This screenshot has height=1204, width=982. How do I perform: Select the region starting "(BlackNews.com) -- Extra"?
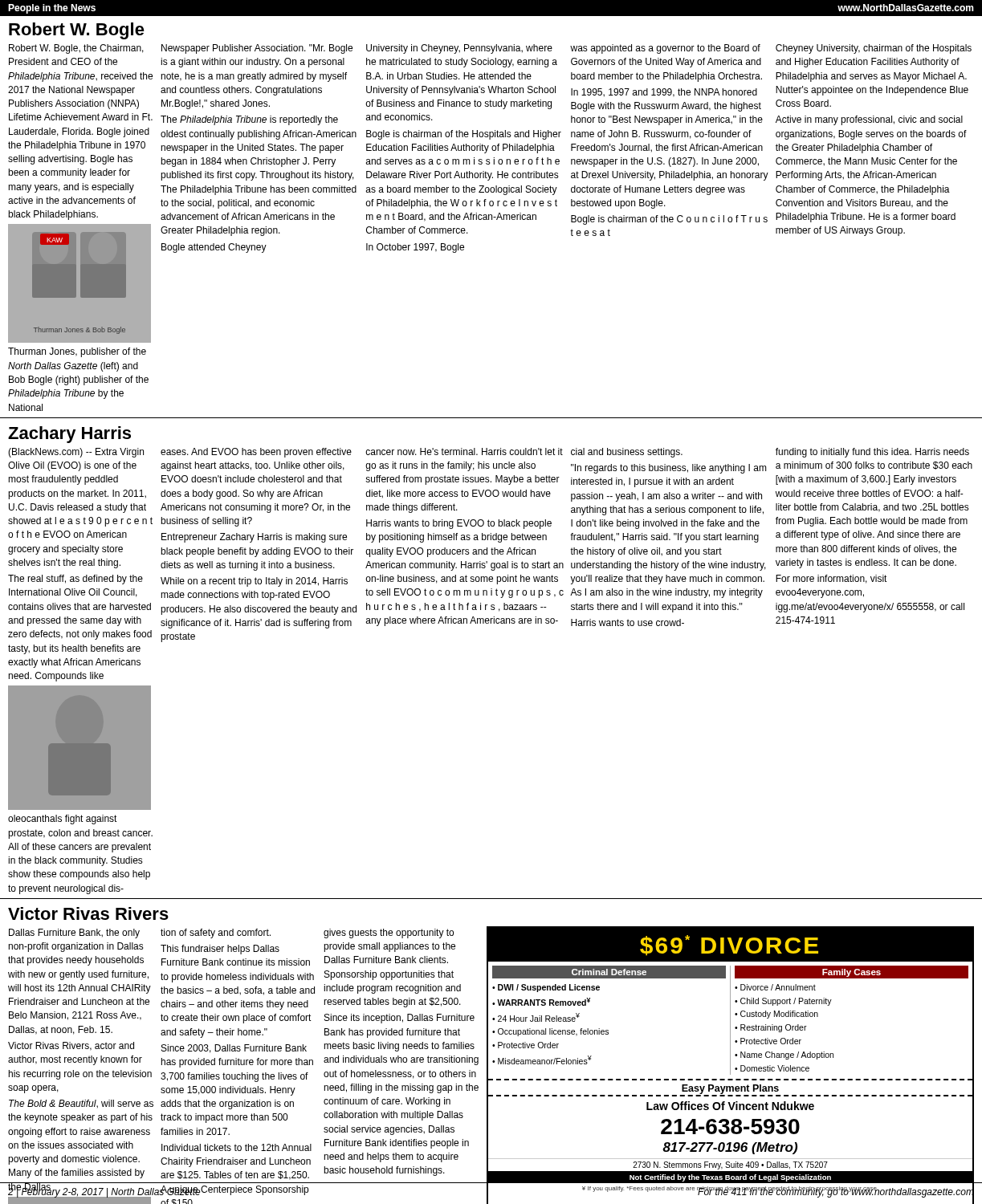(81, 564)
